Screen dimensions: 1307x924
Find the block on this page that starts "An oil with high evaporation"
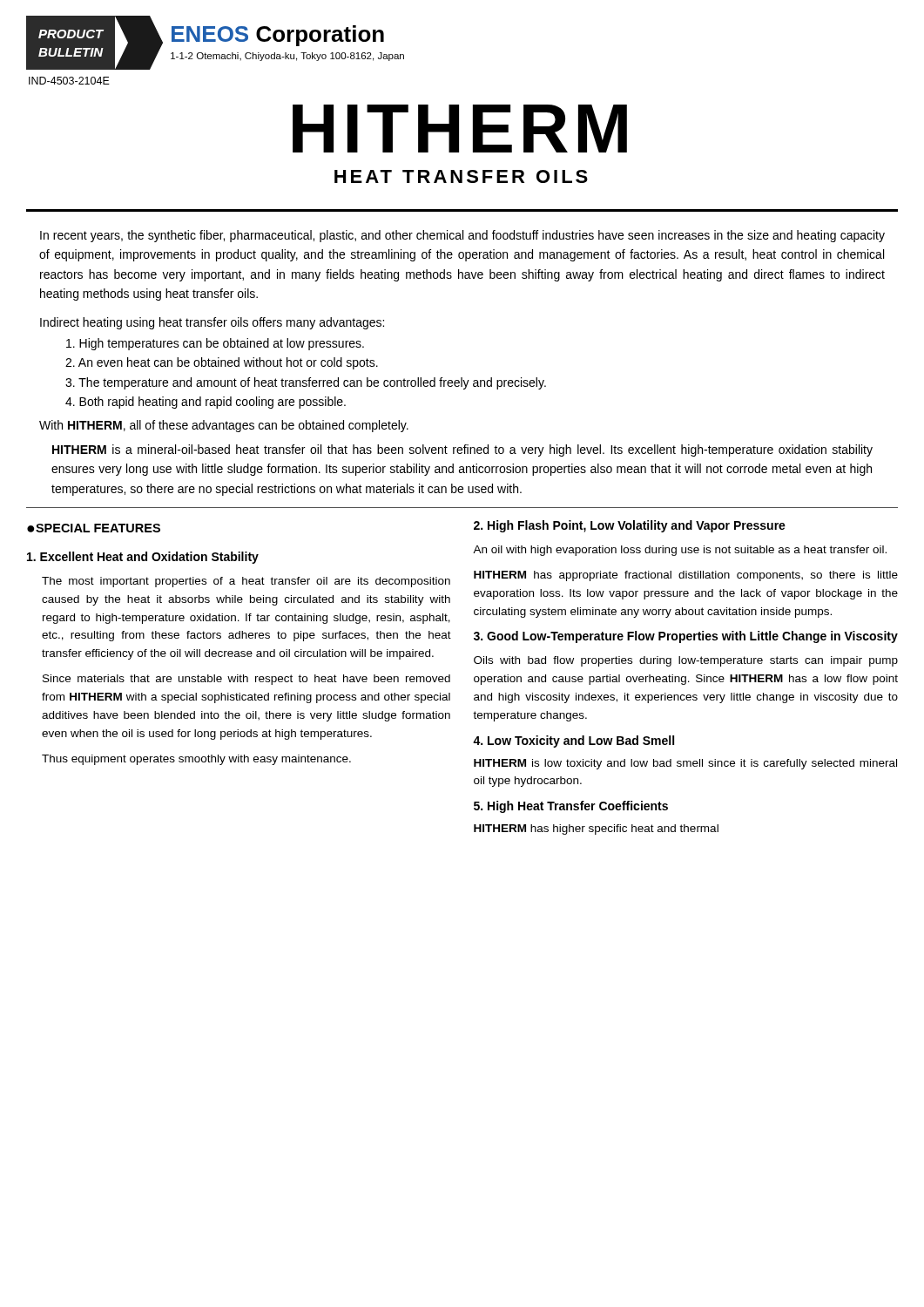pos(681,549)
